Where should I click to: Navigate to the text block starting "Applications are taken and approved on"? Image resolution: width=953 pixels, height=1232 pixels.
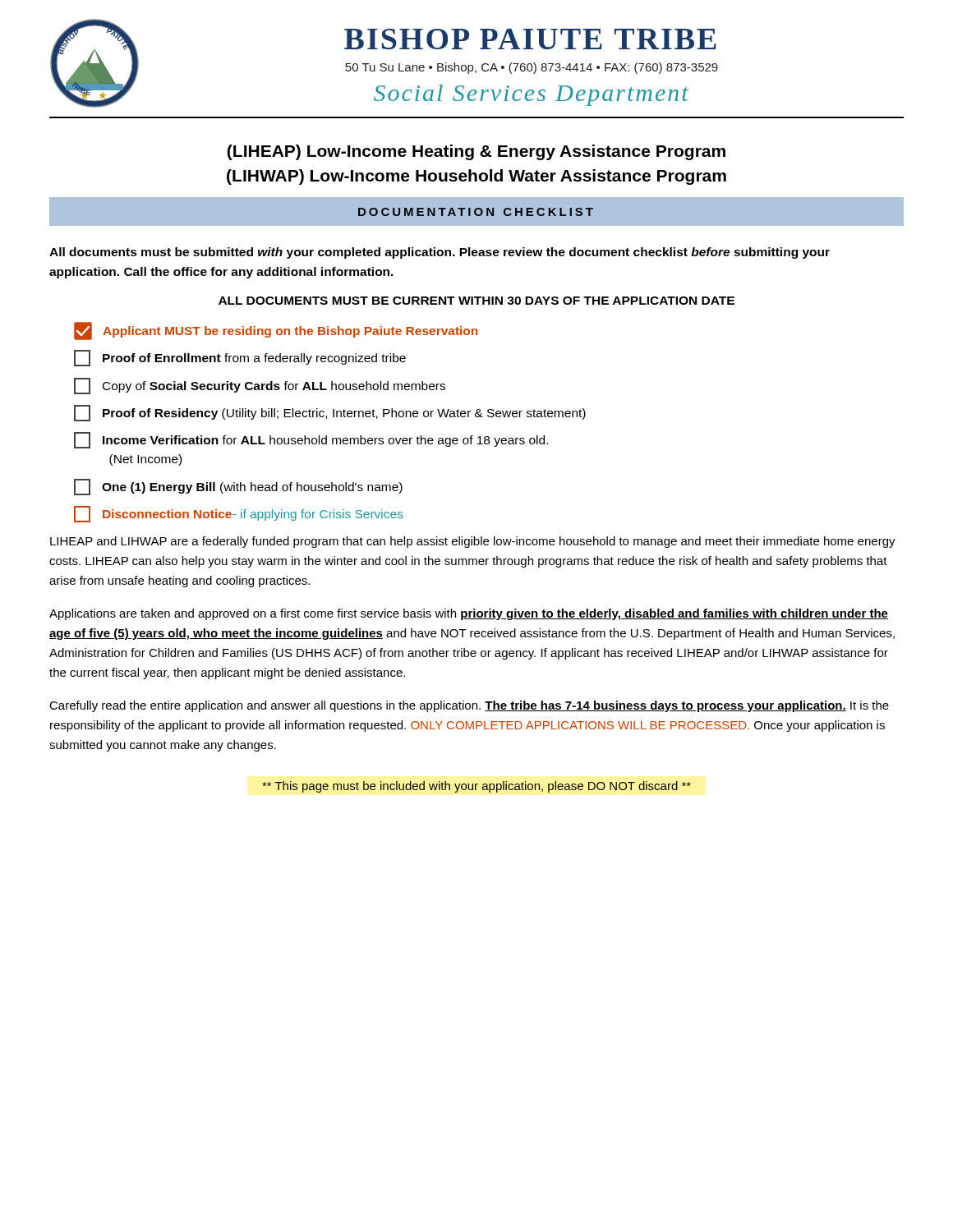[x=472, y=643]
